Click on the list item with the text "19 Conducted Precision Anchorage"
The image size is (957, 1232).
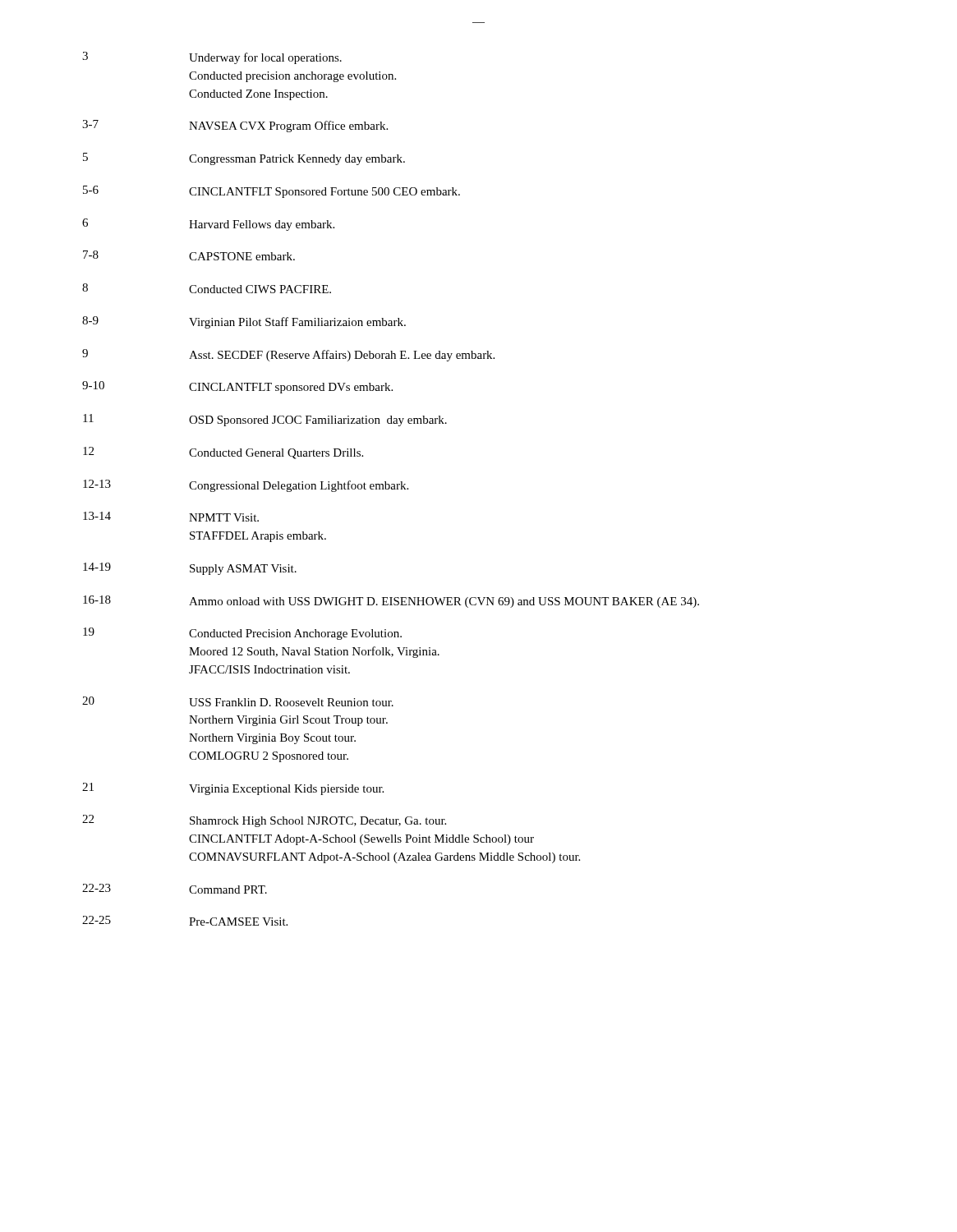tap(242, 634)
